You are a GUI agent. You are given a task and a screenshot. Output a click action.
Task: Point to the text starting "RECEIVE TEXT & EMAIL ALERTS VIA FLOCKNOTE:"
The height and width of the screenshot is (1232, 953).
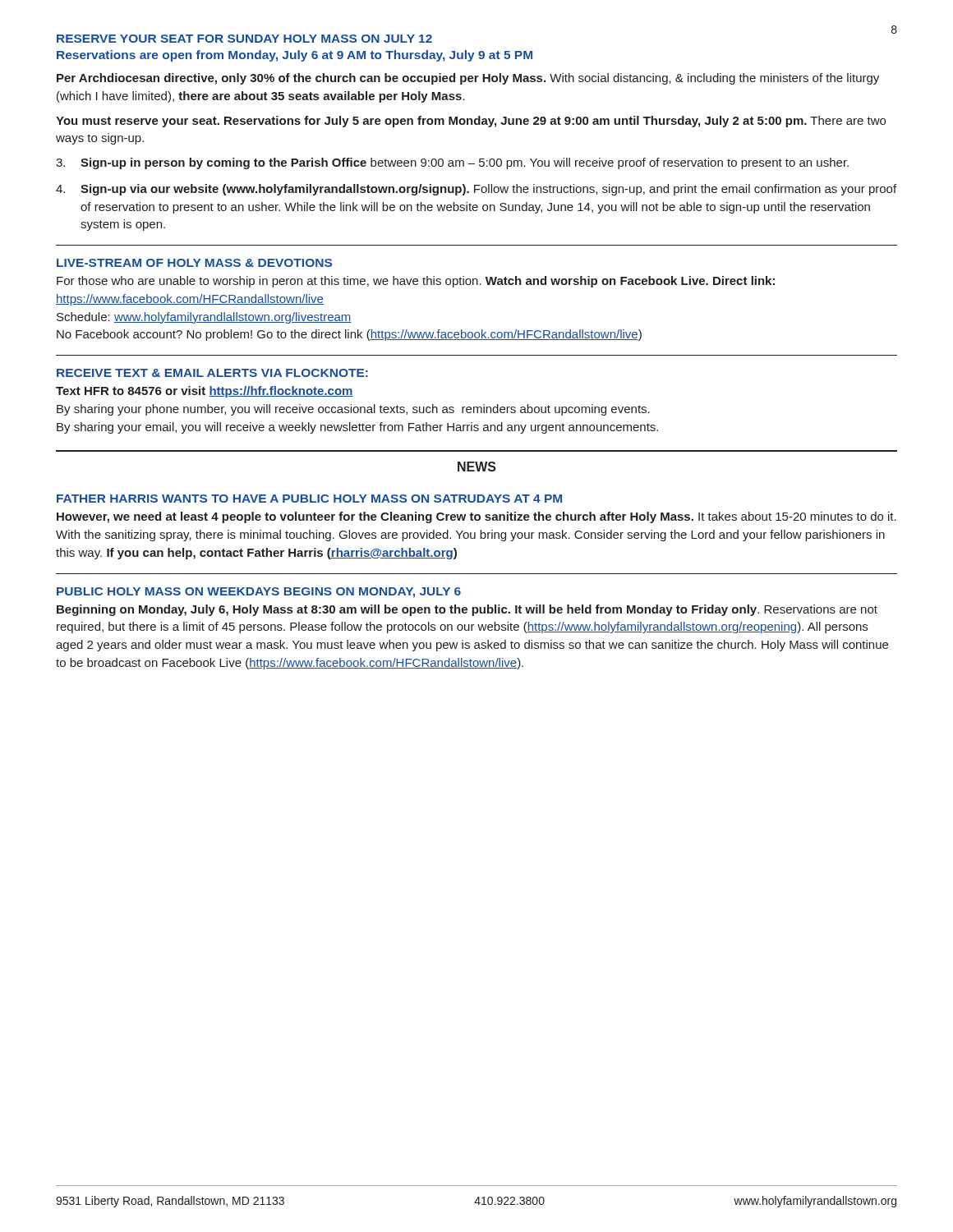212,372
